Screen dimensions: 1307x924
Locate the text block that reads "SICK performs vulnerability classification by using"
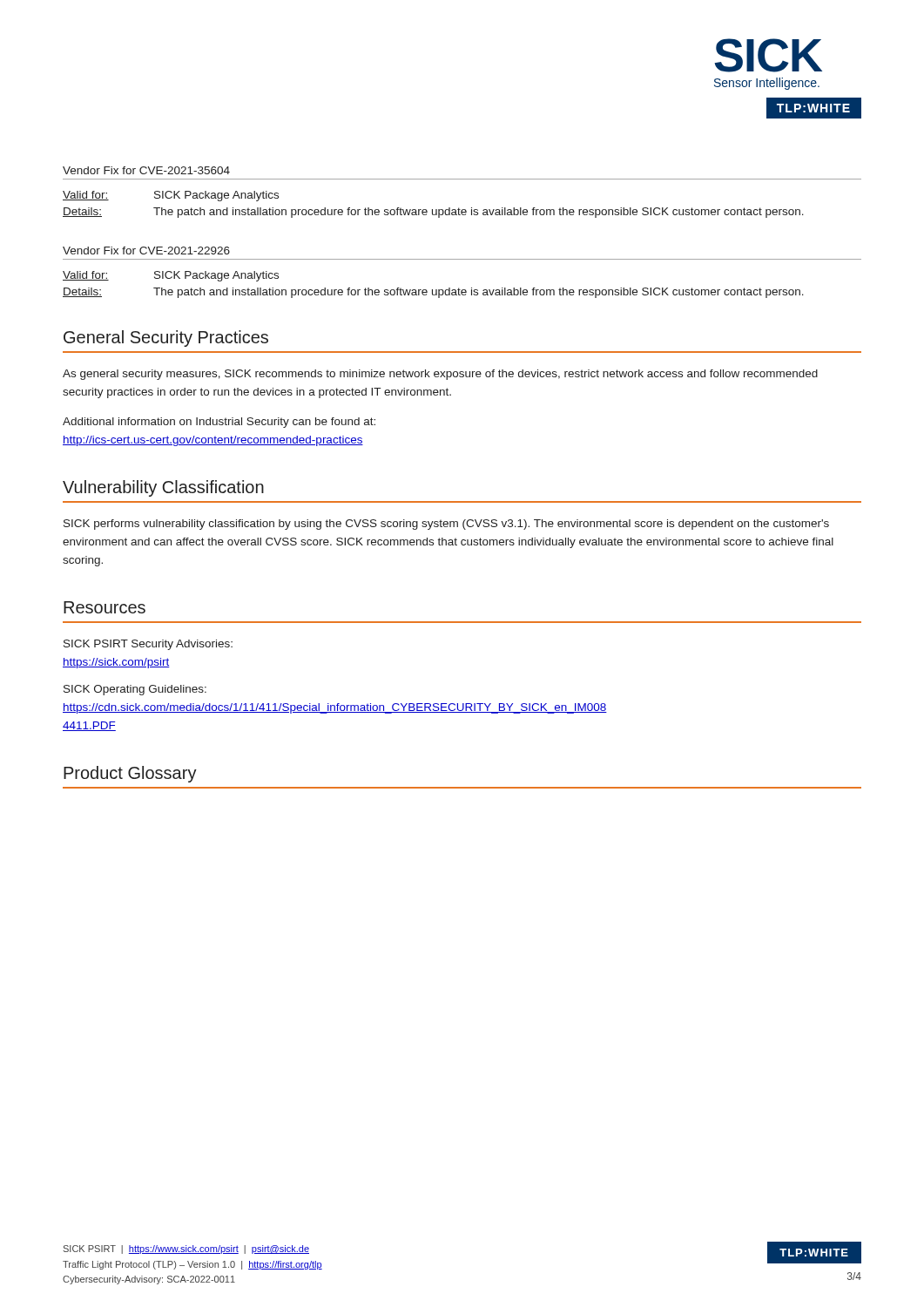pos(462,542)
